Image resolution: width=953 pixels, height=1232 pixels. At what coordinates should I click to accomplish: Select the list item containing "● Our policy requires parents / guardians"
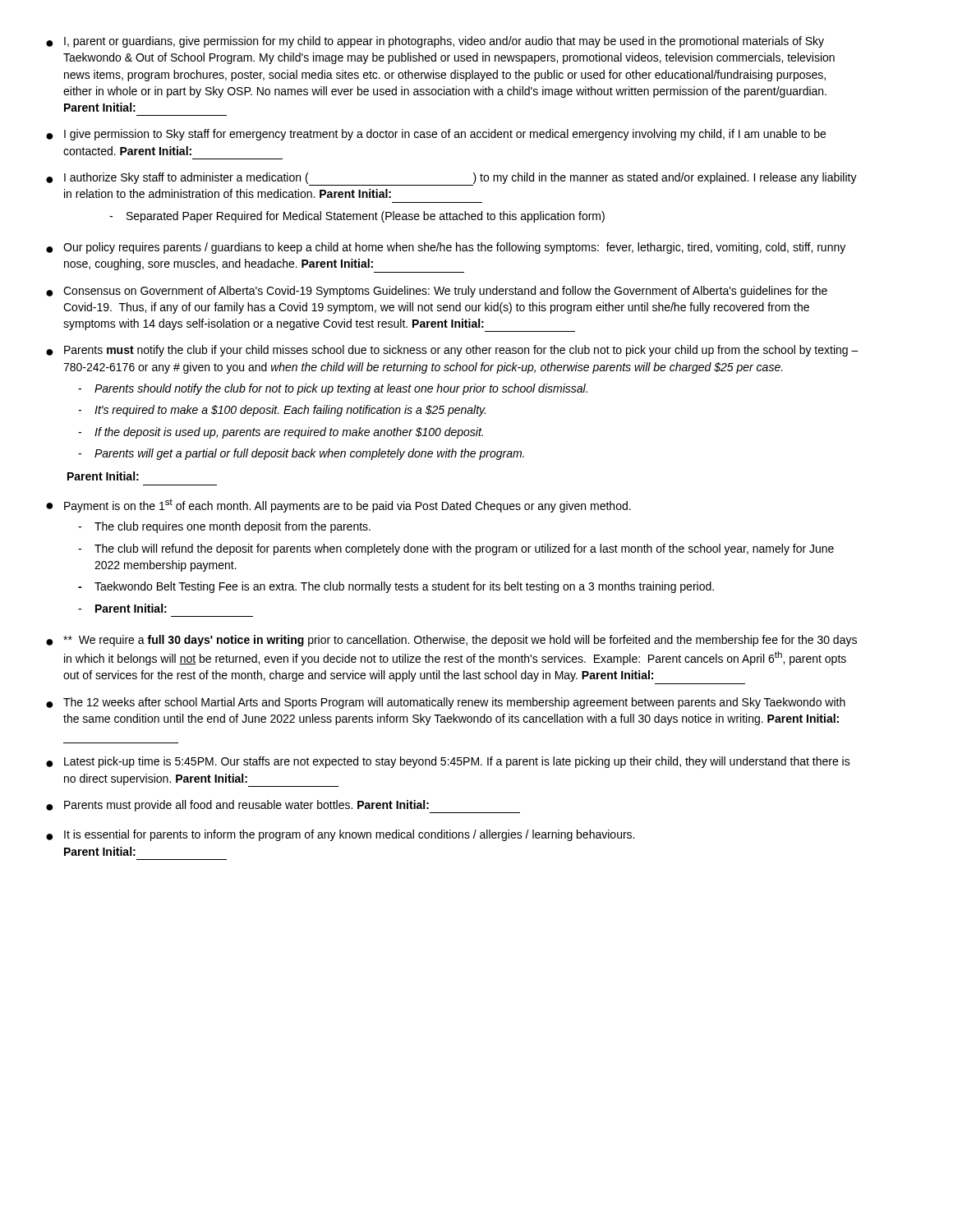(x=452, y=256)
